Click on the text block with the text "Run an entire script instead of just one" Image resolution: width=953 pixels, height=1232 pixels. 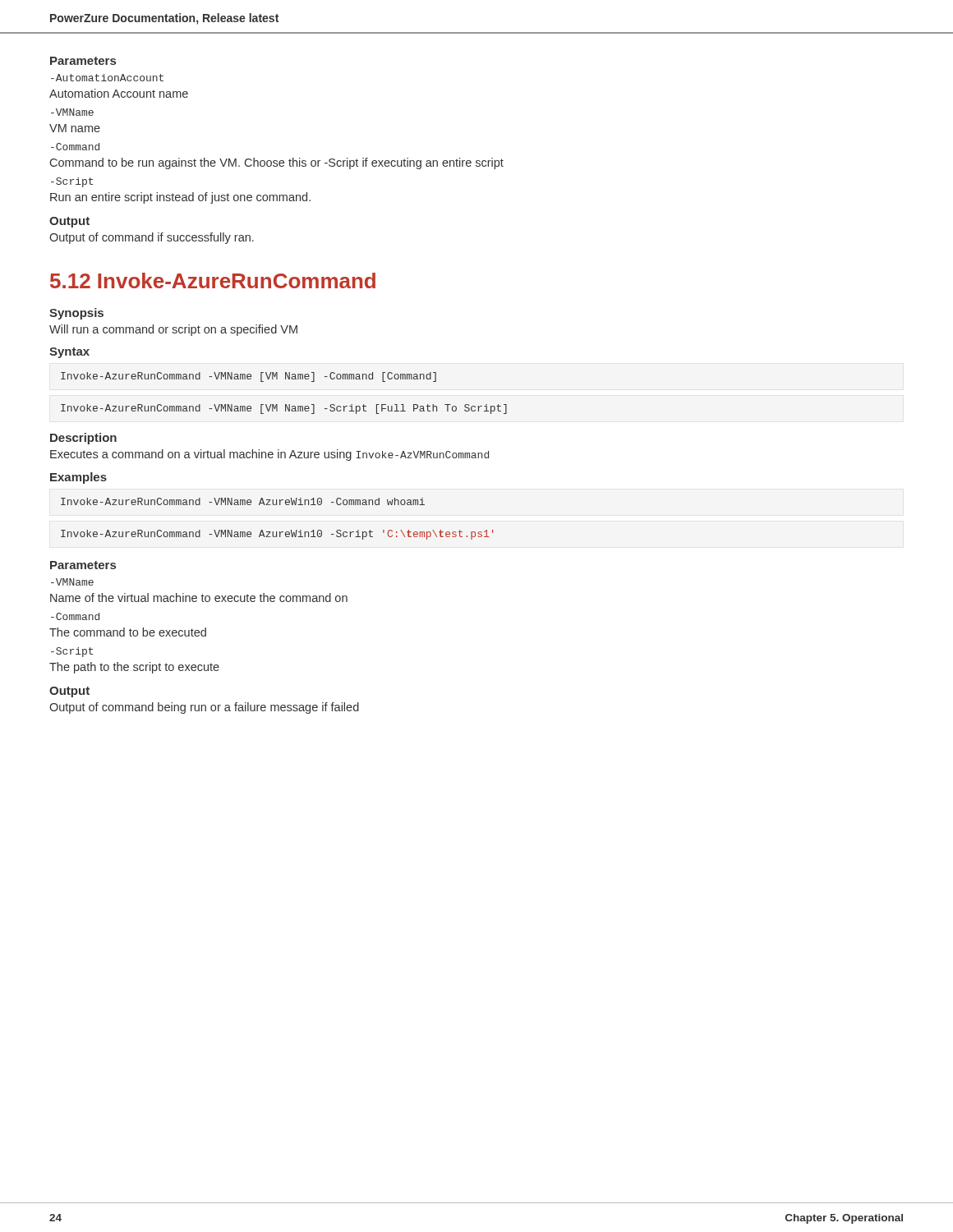[x=180, y=197]
